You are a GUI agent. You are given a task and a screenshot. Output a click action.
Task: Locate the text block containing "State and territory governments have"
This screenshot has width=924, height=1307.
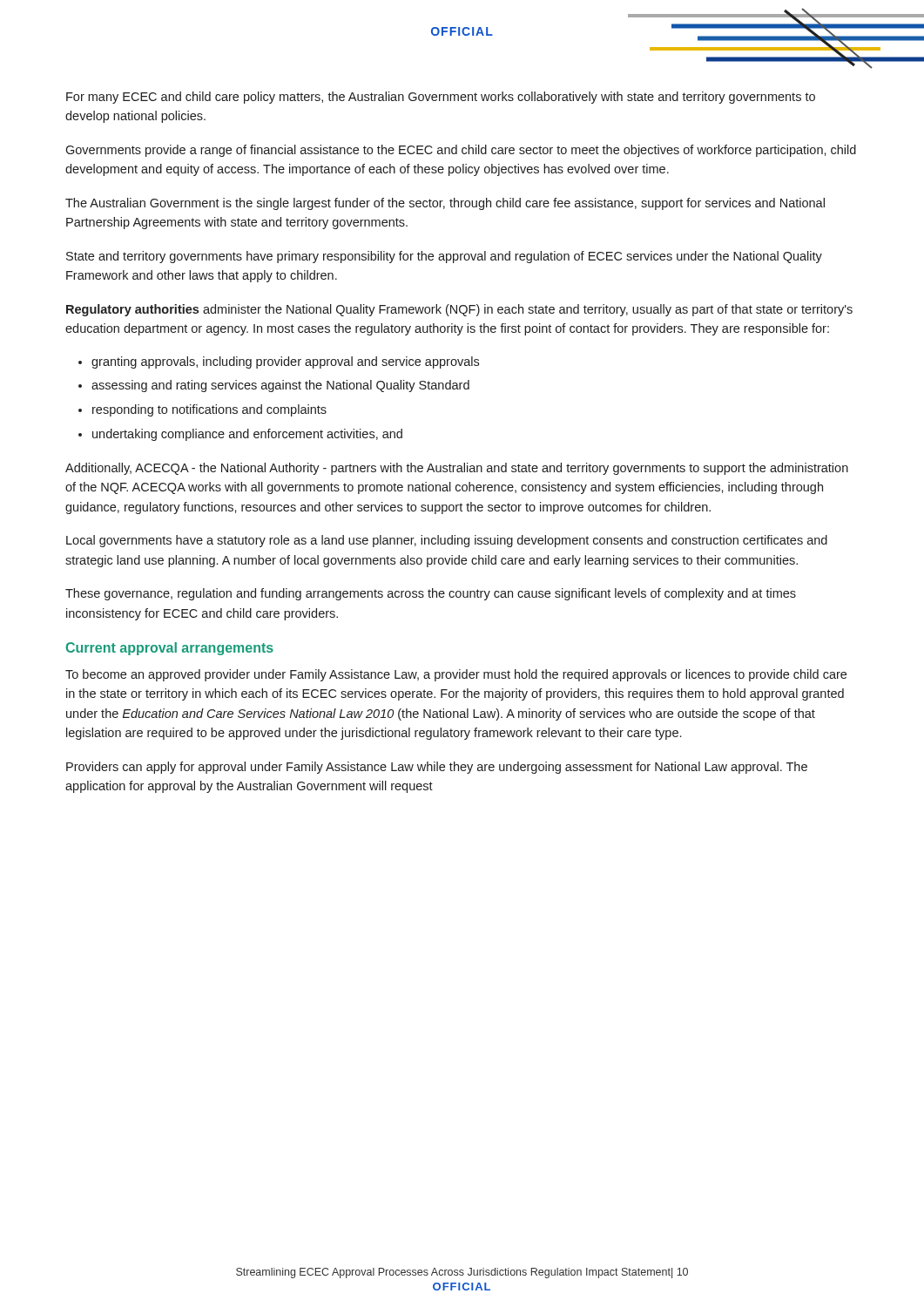[x=444, y=266]
